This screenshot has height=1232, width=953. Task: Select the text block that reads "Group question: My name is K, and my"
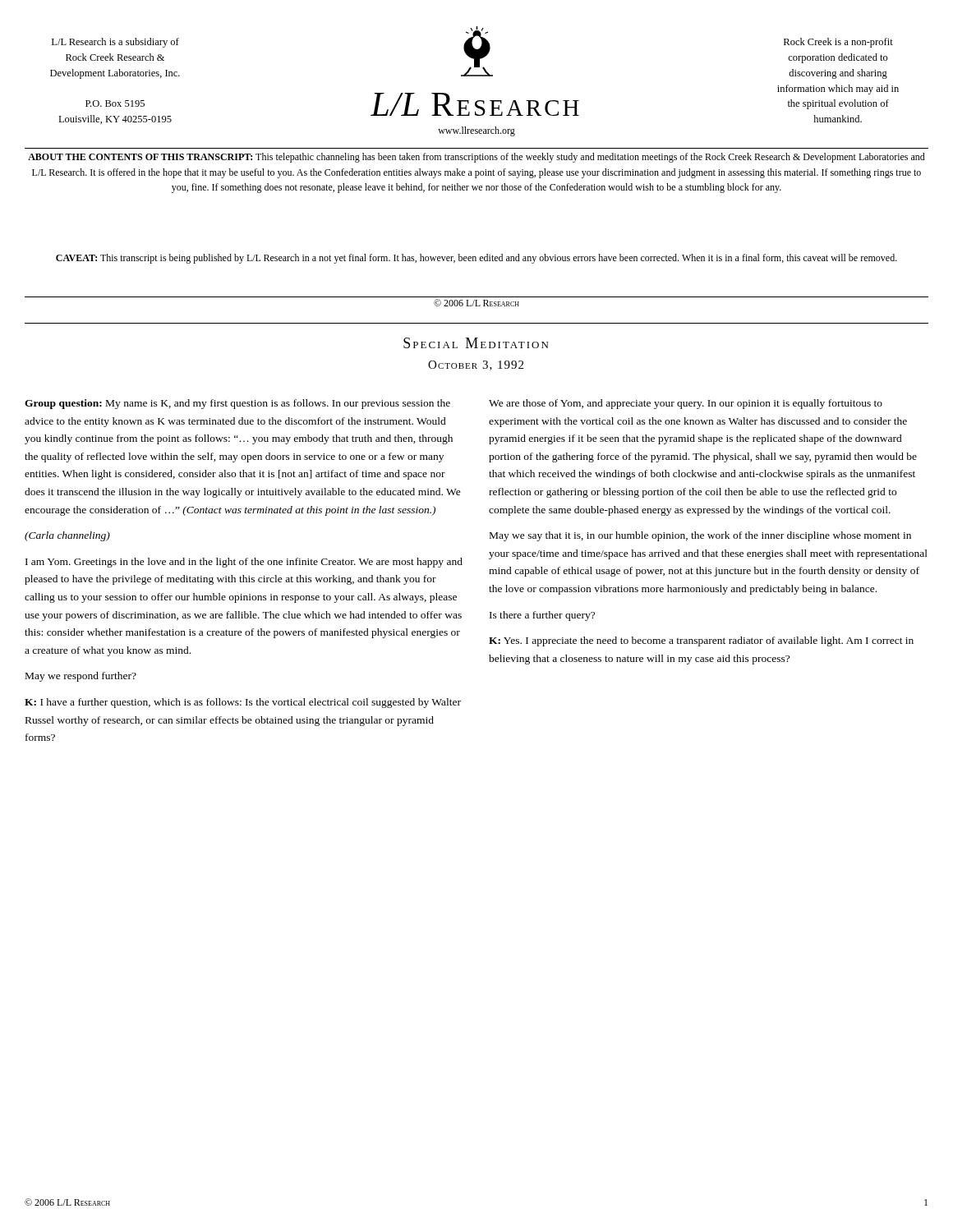[244, 570]
